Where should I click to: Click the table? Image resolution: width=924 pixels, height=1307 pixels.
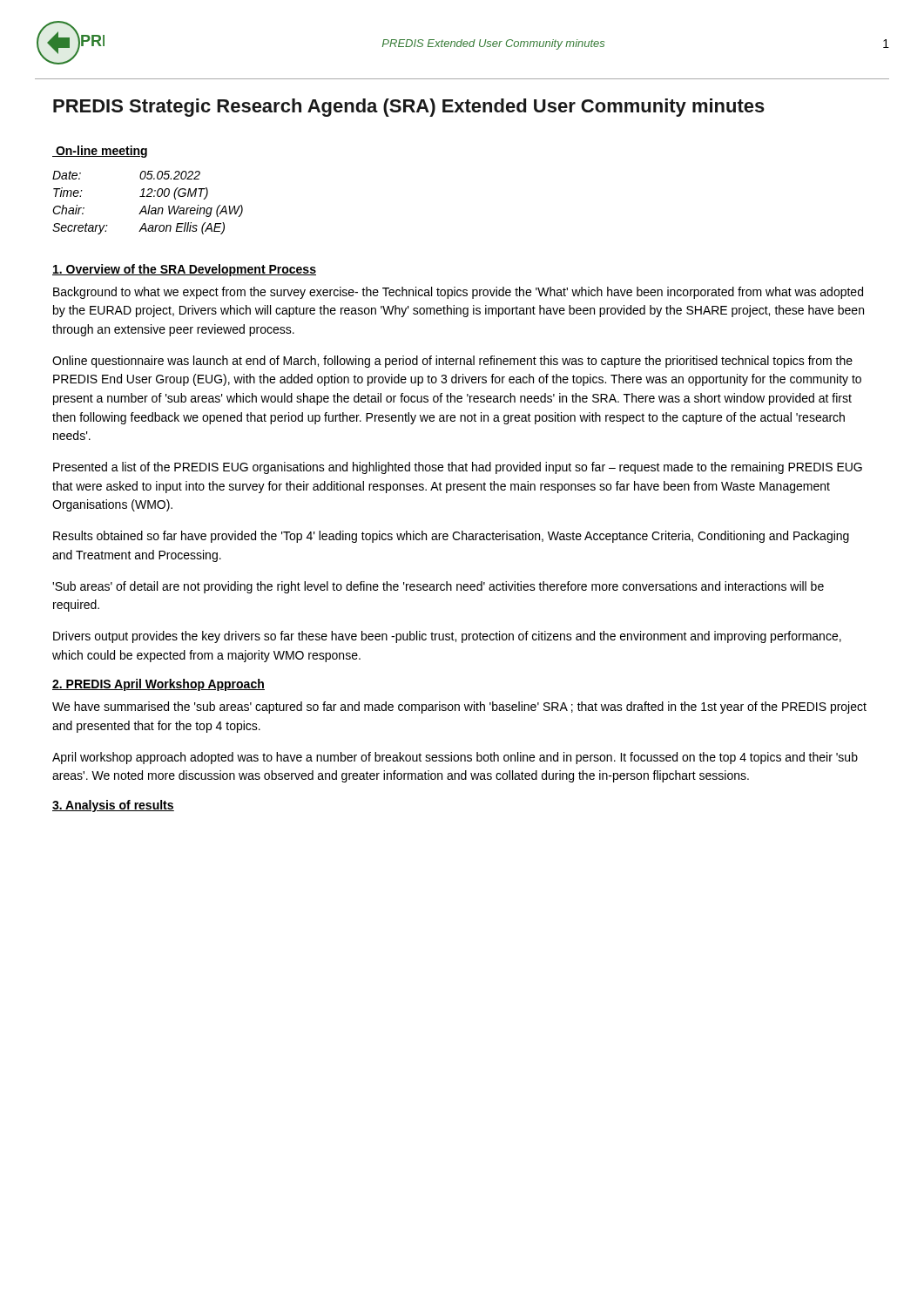coord(462,201)
